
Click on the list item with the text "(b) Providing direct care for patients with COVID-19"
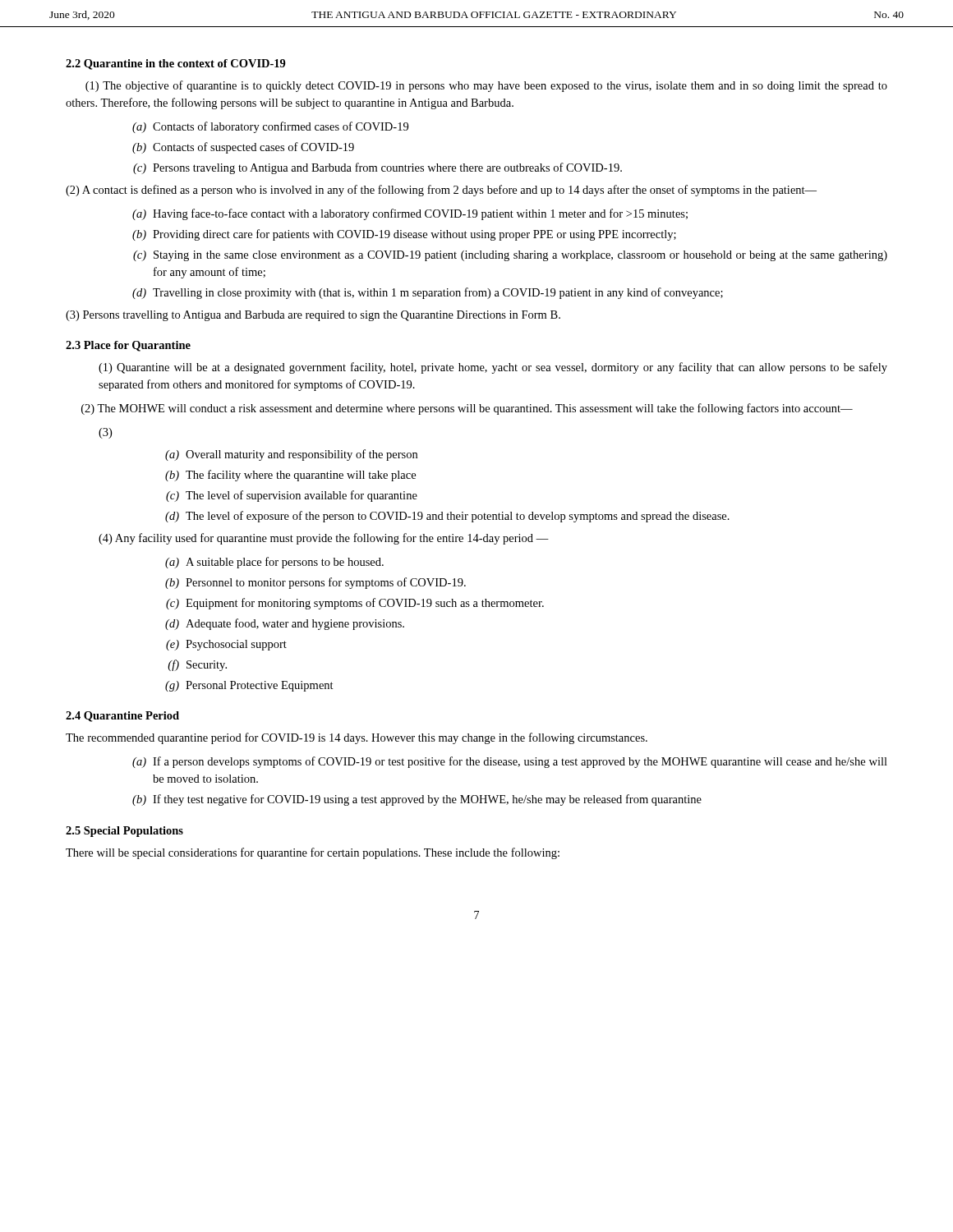pyautogui.click(x=501, y=235)
